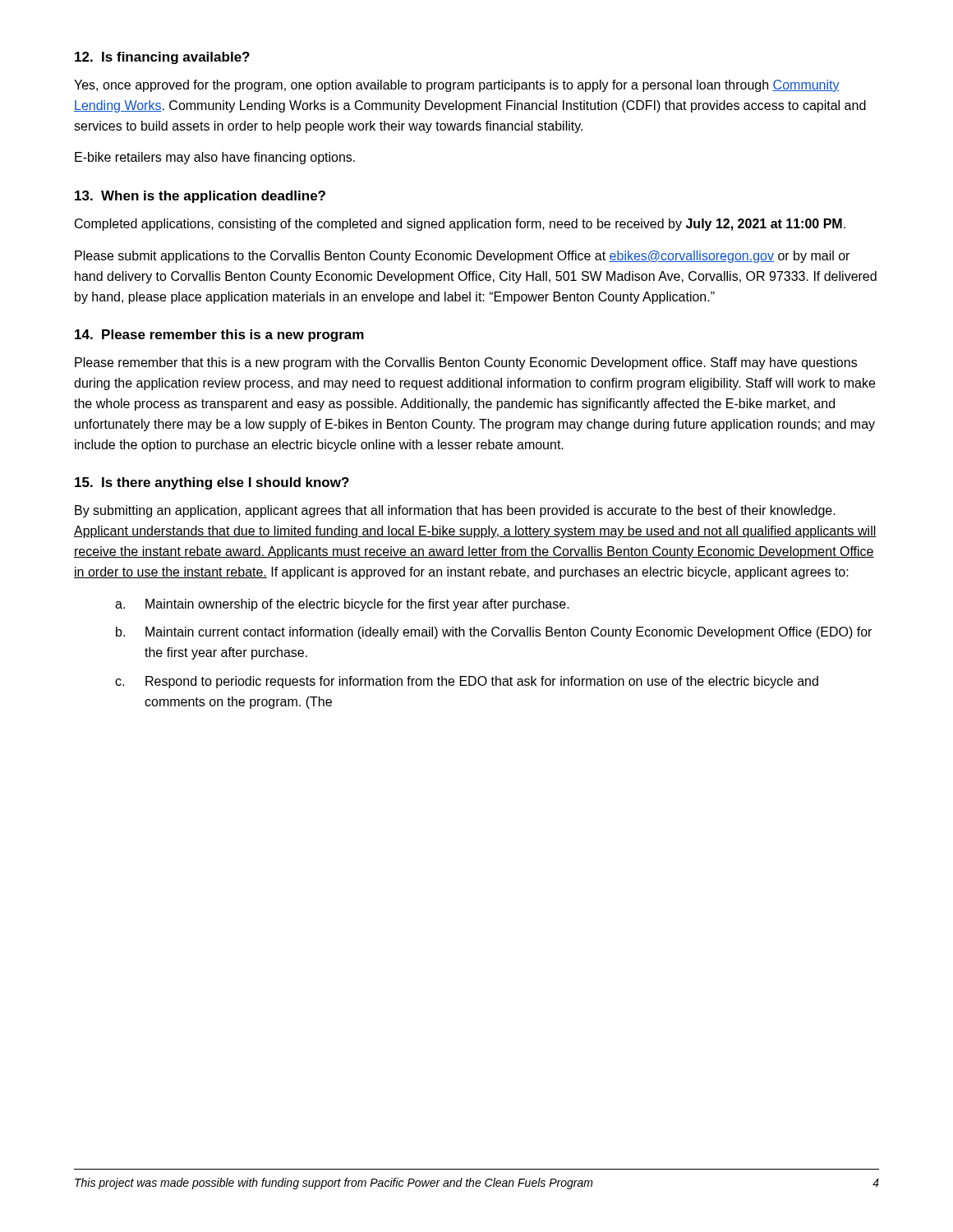Find the passage starting "Yes, once approved"

point(470,105)
